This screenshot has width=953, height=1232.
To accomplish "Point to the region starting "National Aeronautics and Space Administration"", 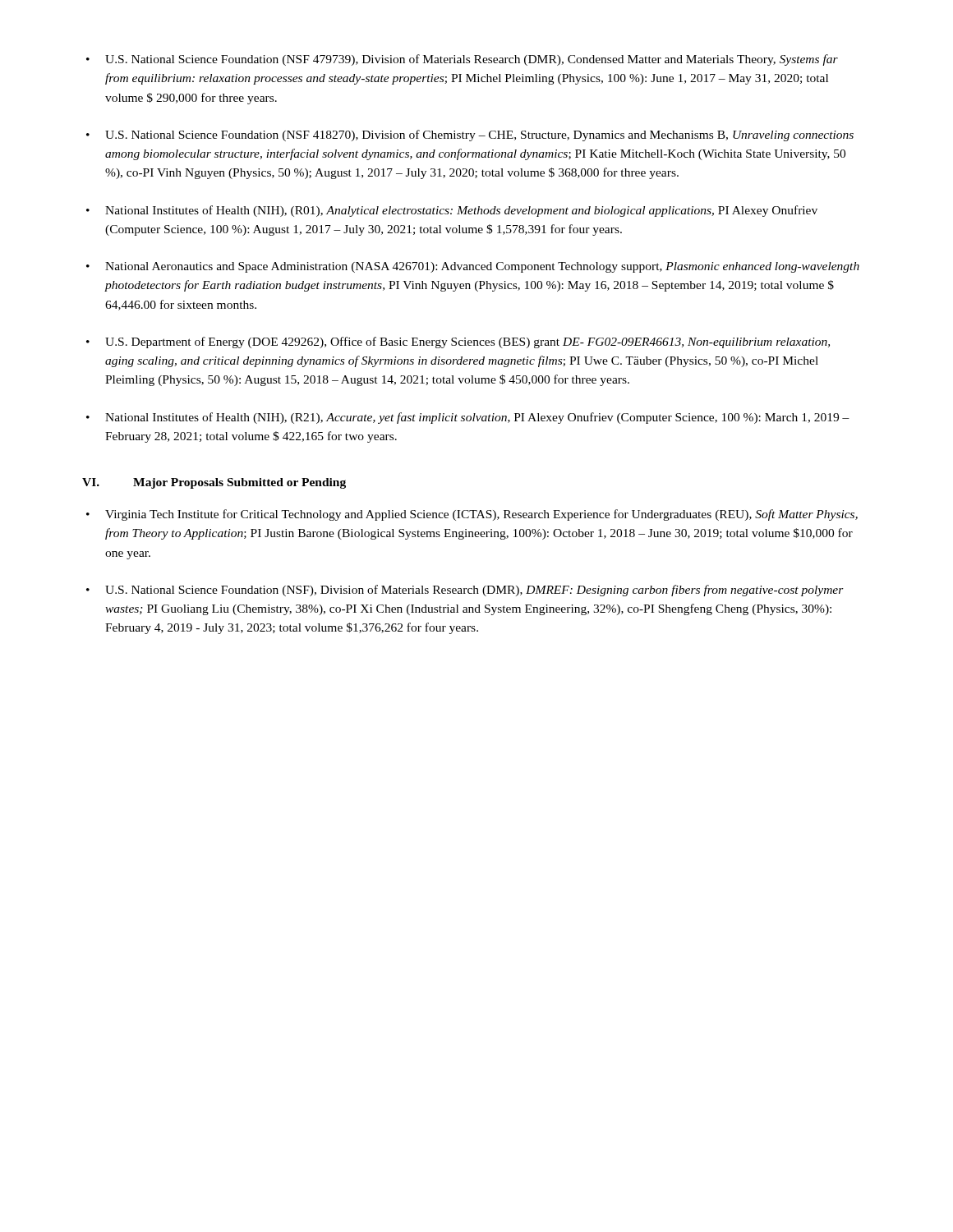I will pyautogui.click(x=482, y=285).
